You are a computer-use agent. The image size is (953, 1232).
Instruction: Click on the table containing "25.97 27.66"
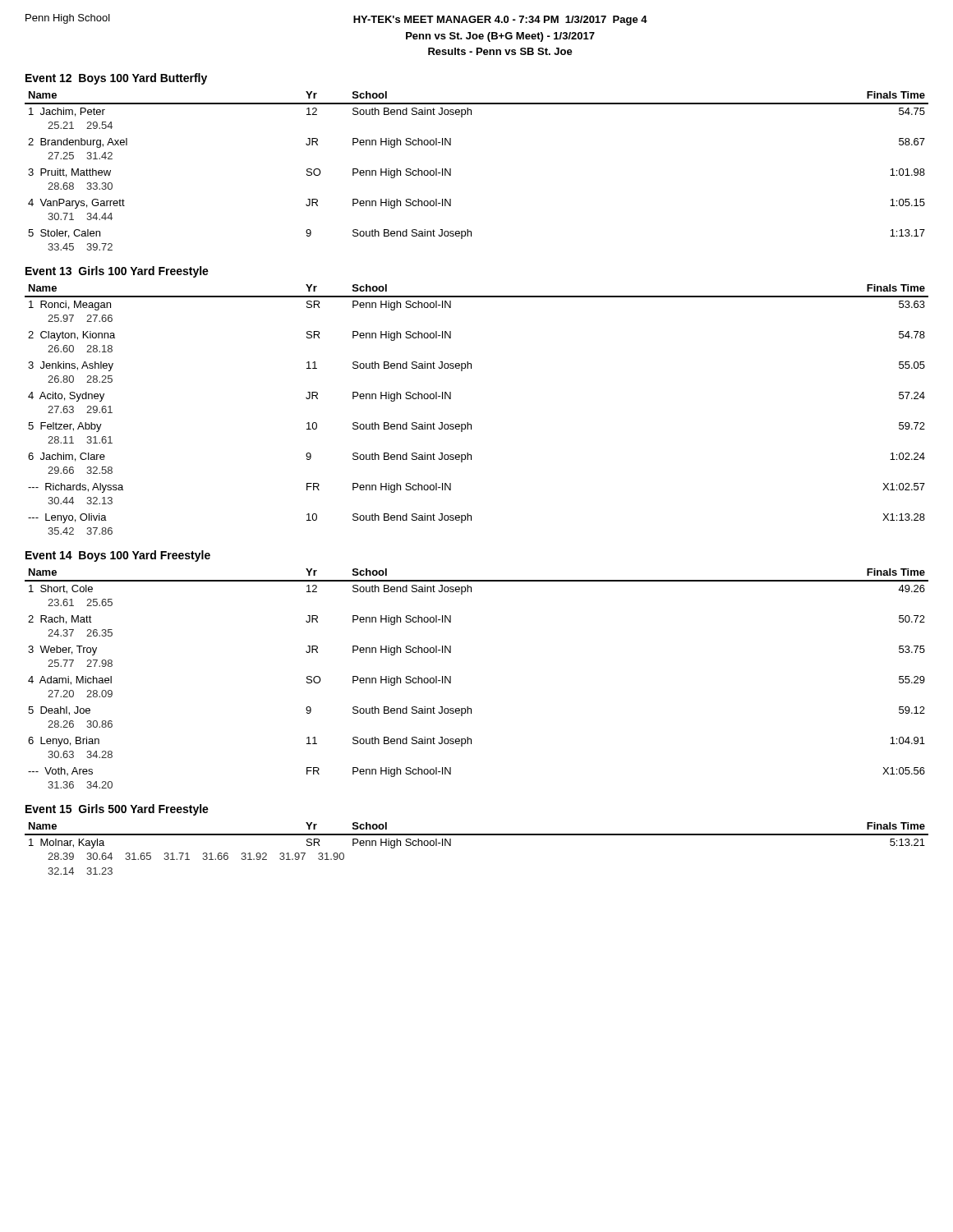[x=476, y=410]
